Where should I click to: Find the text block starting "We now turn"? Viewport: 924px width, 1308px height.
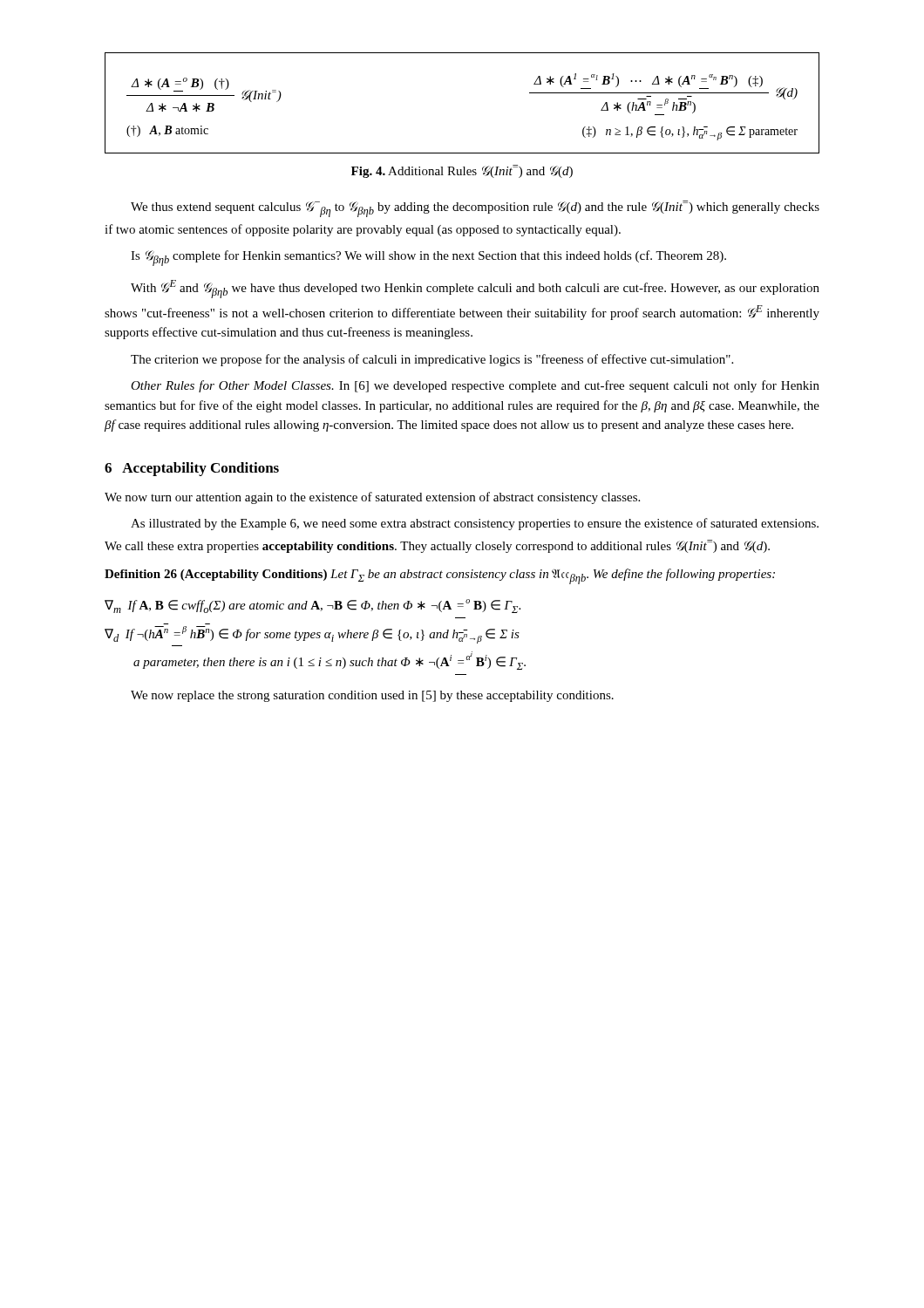tap(373, 497)
